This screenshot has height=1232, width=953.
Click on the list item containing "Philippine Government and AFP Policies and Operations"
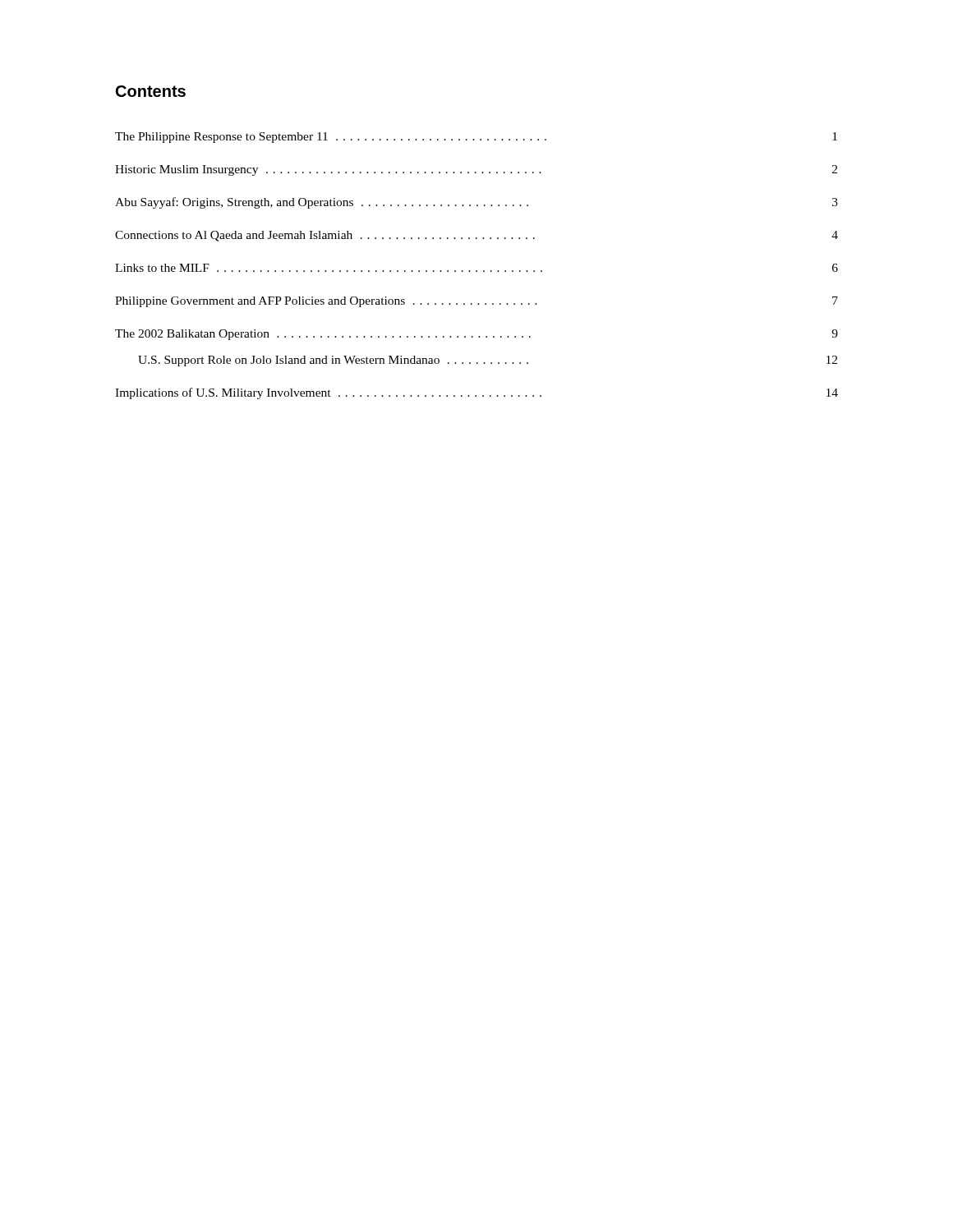pos(476,301)
